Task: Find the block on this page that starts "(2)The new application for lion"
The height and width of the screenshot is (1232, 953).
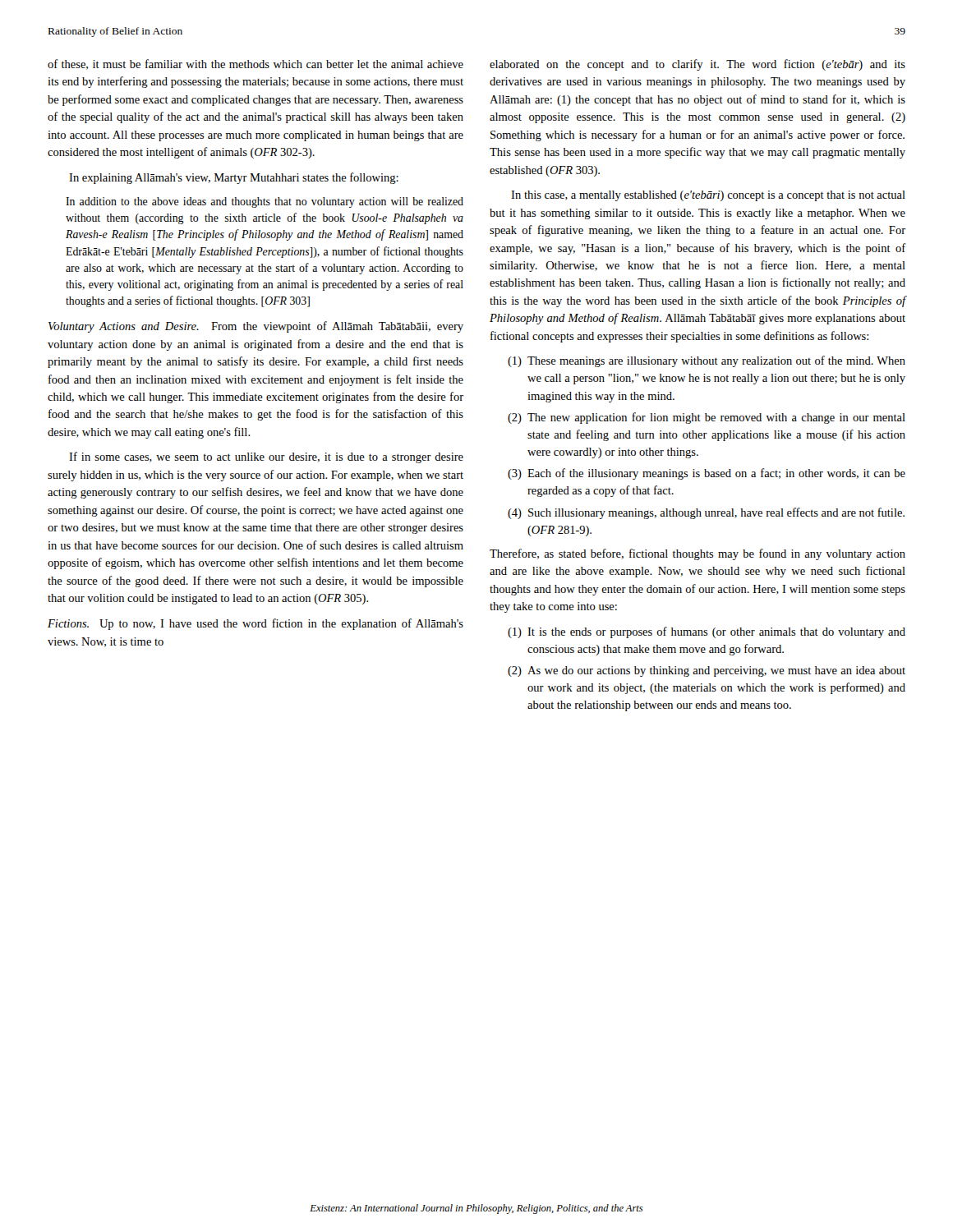Action: pyautogui.click(x=707, y=435)
